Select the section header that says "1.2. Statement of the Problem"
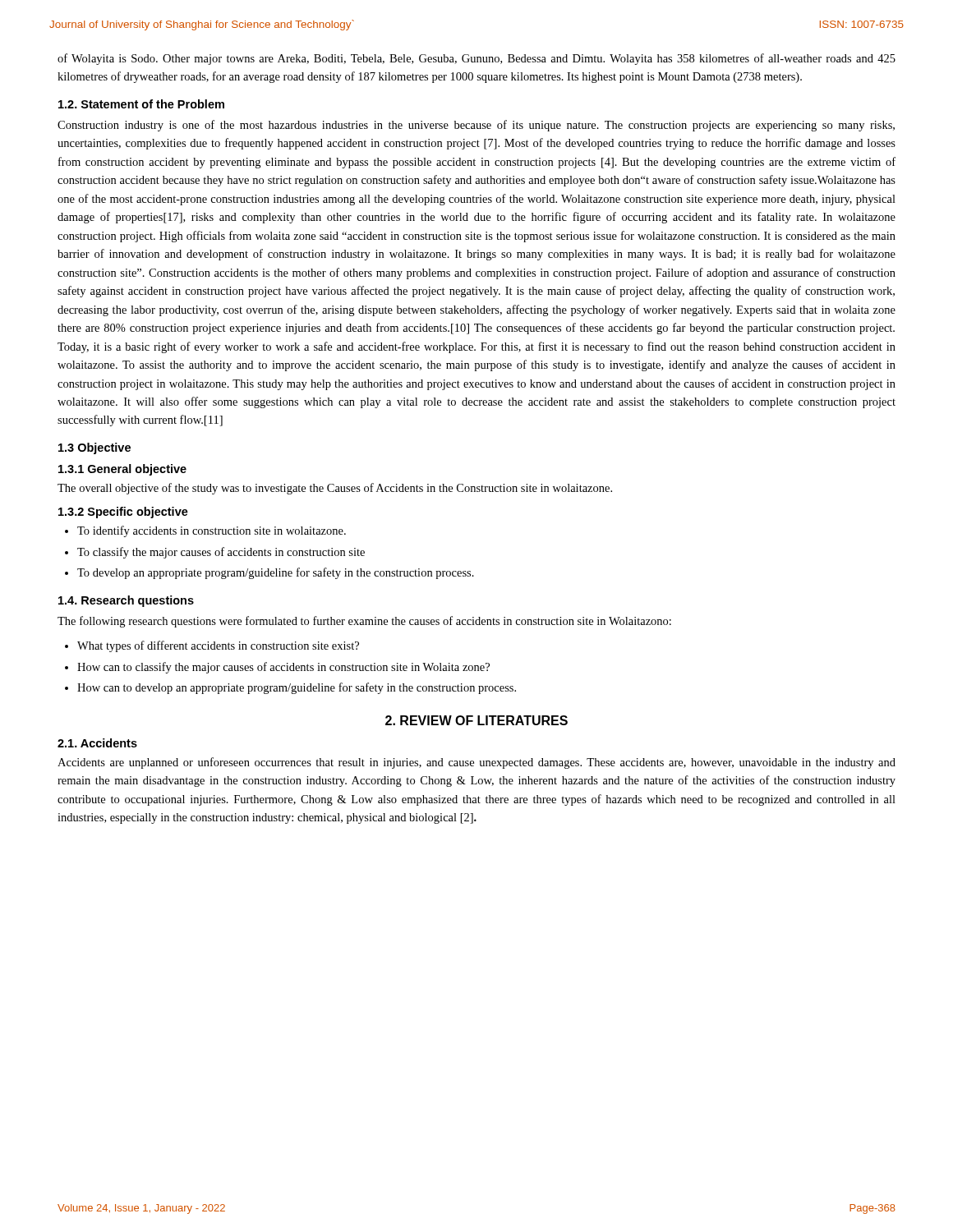The image size is (953, 1232). click(x=141, y=104)
